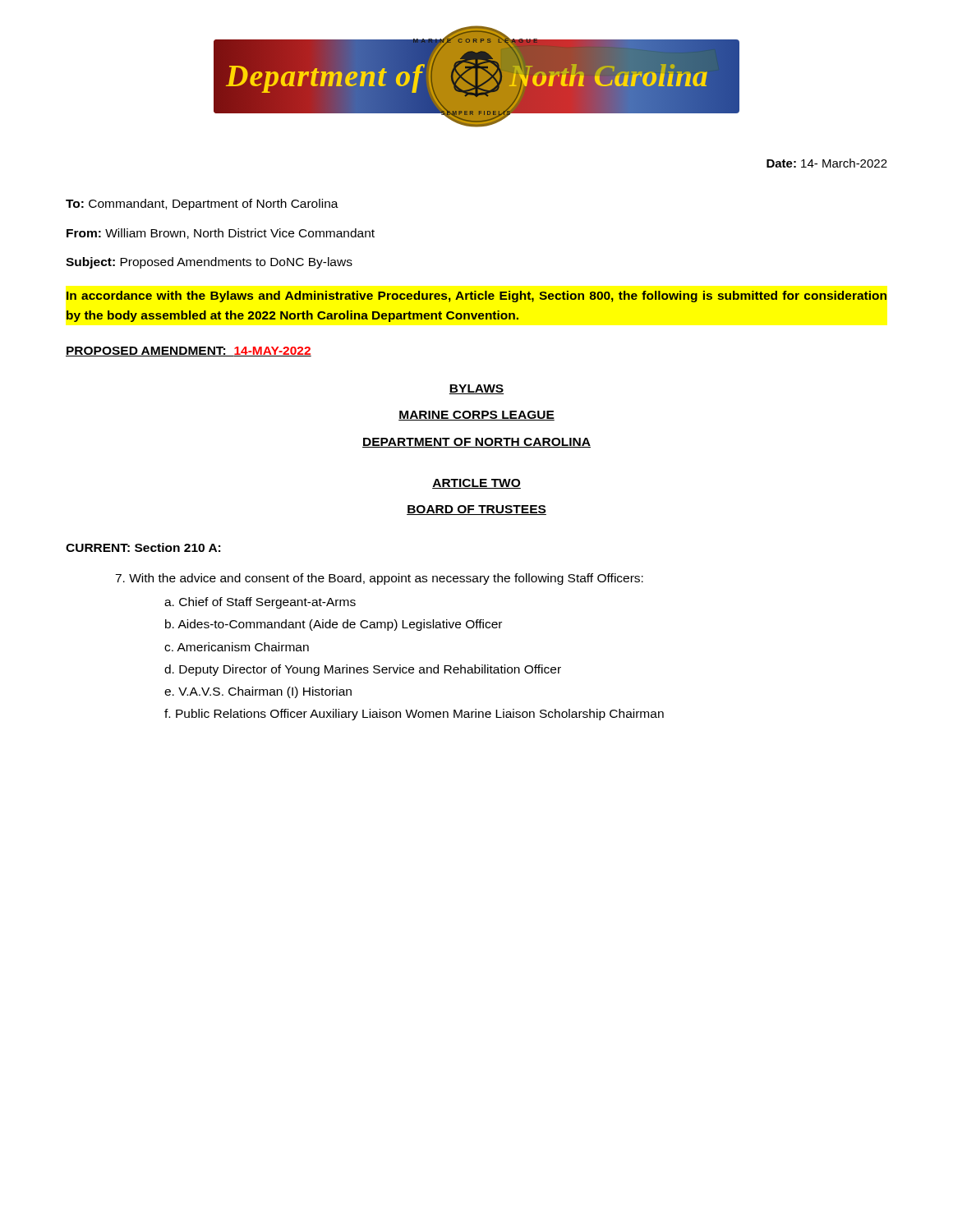Point to the block beginning "e. V.A.V.S. Chairman (I)"
Screen dimensions: 1232x953
tap(258, 691)
